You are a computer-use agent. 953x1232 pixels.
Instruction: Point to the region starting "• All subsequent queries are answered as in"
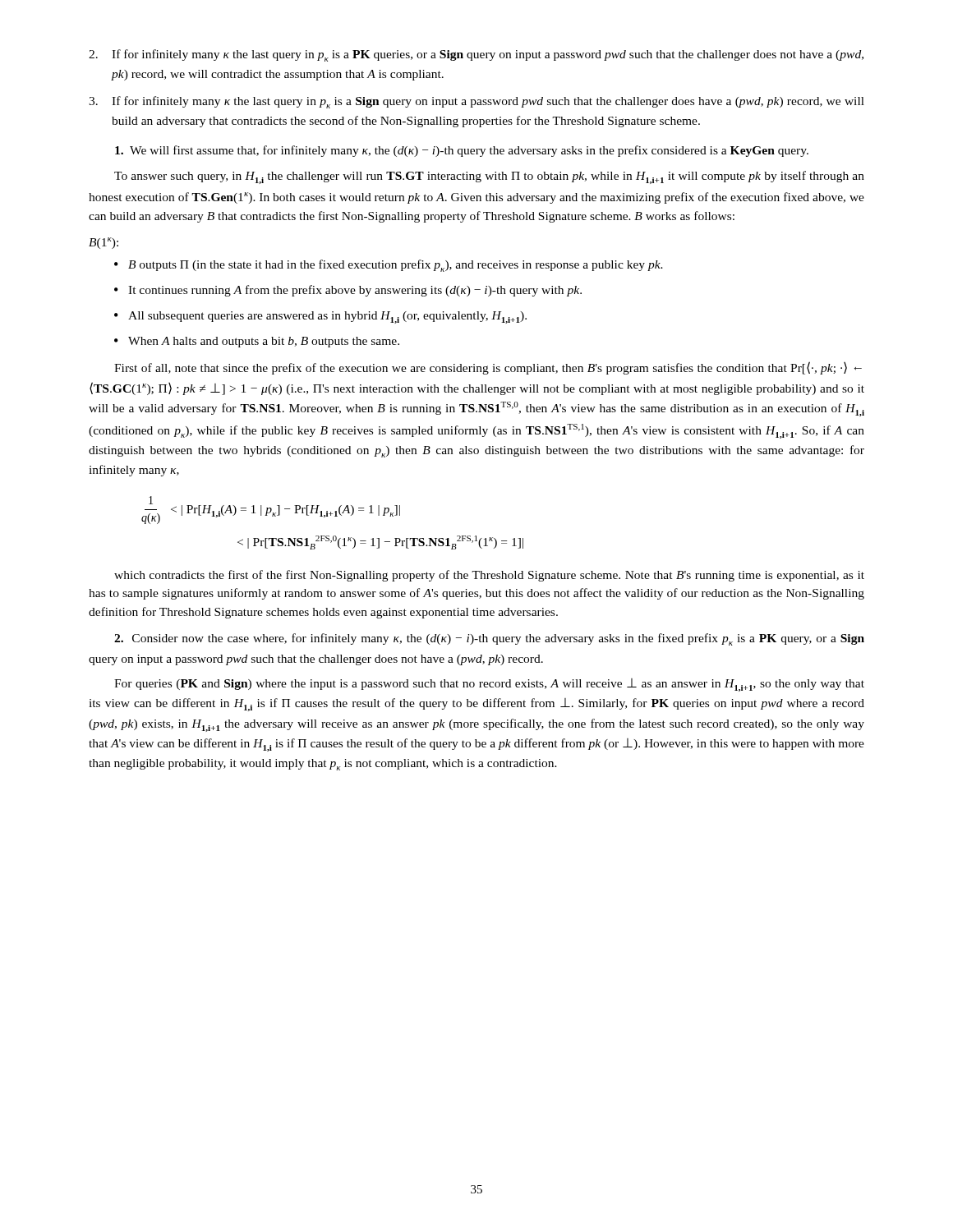[x=489, y=316]
